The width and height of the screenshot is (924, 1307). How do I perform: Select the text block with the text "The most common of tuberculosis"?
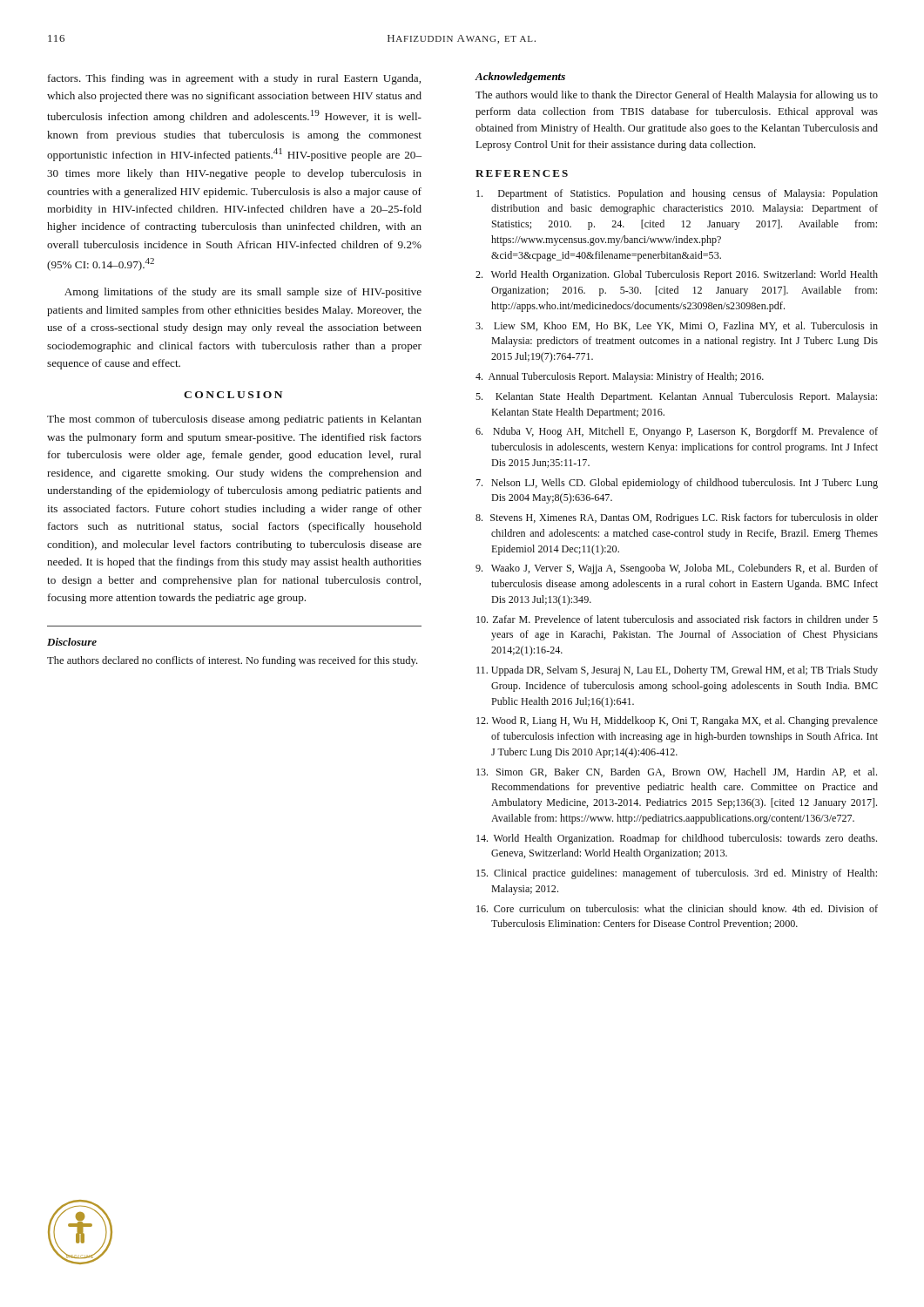234,509
